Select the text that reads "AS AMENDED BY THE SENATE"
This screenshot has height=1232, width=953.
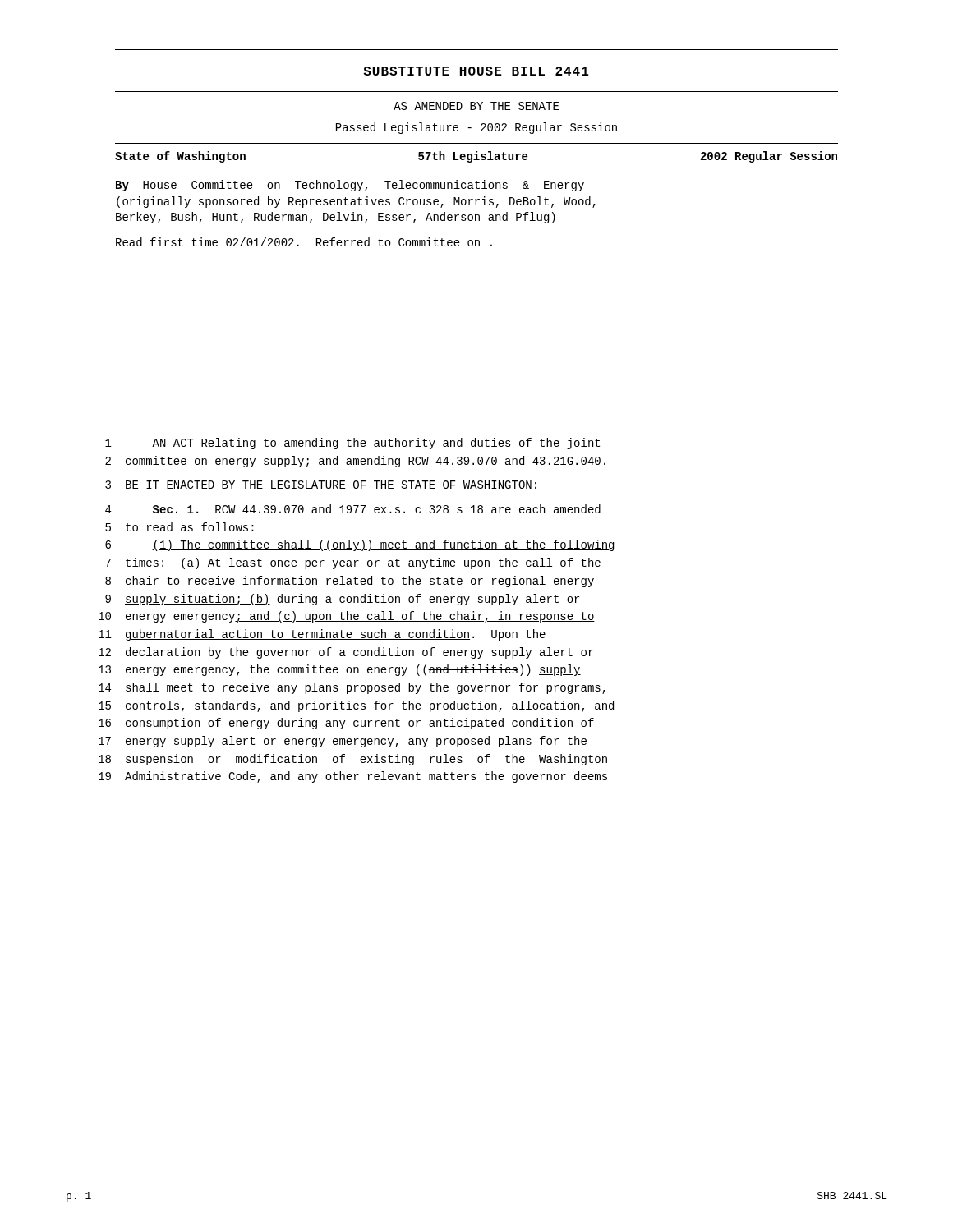[476, 107]
